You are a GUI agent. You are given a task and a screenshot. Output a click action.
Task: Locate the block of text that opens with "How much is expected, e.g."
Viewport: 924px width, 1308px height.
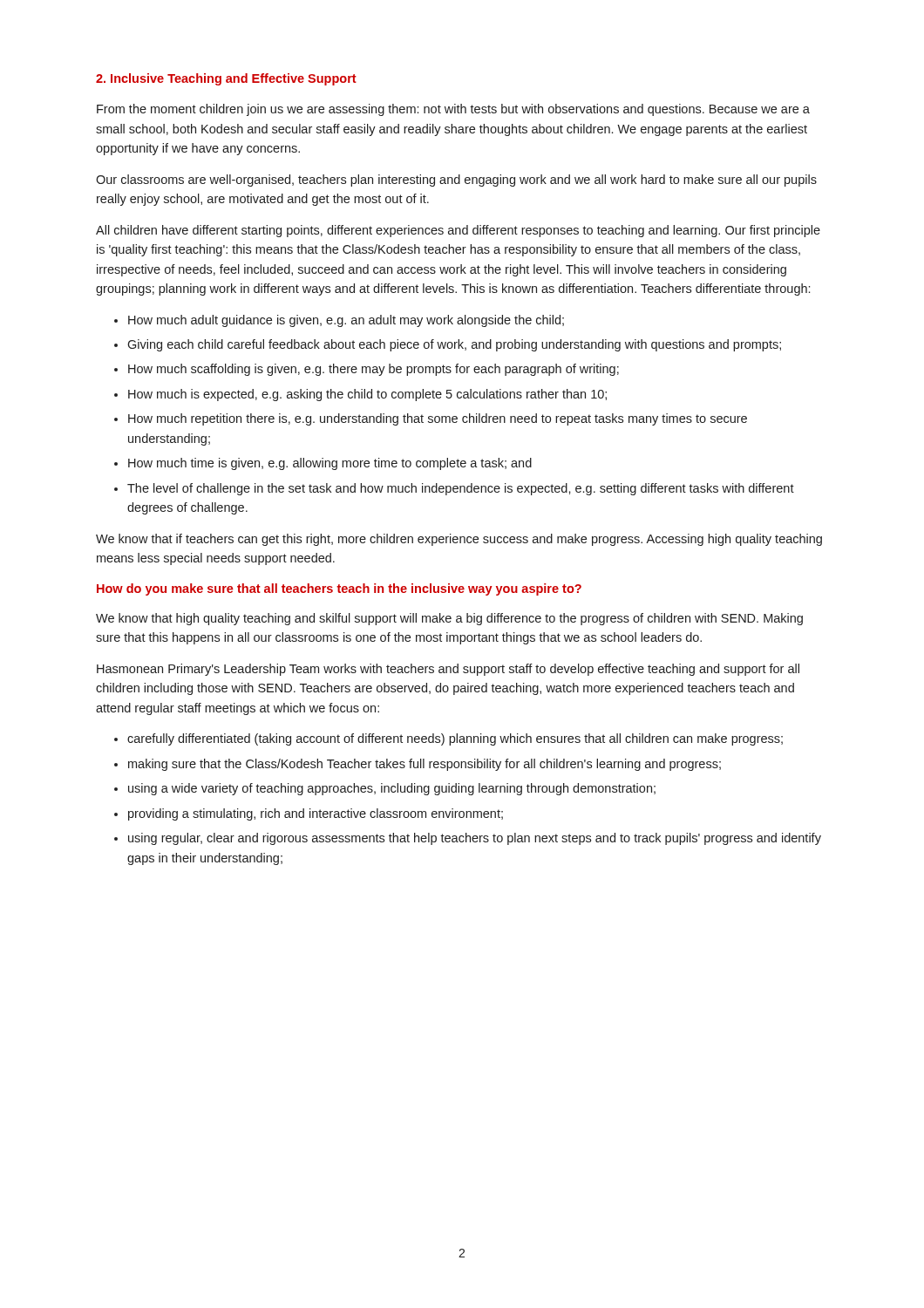tap(368, 394)
